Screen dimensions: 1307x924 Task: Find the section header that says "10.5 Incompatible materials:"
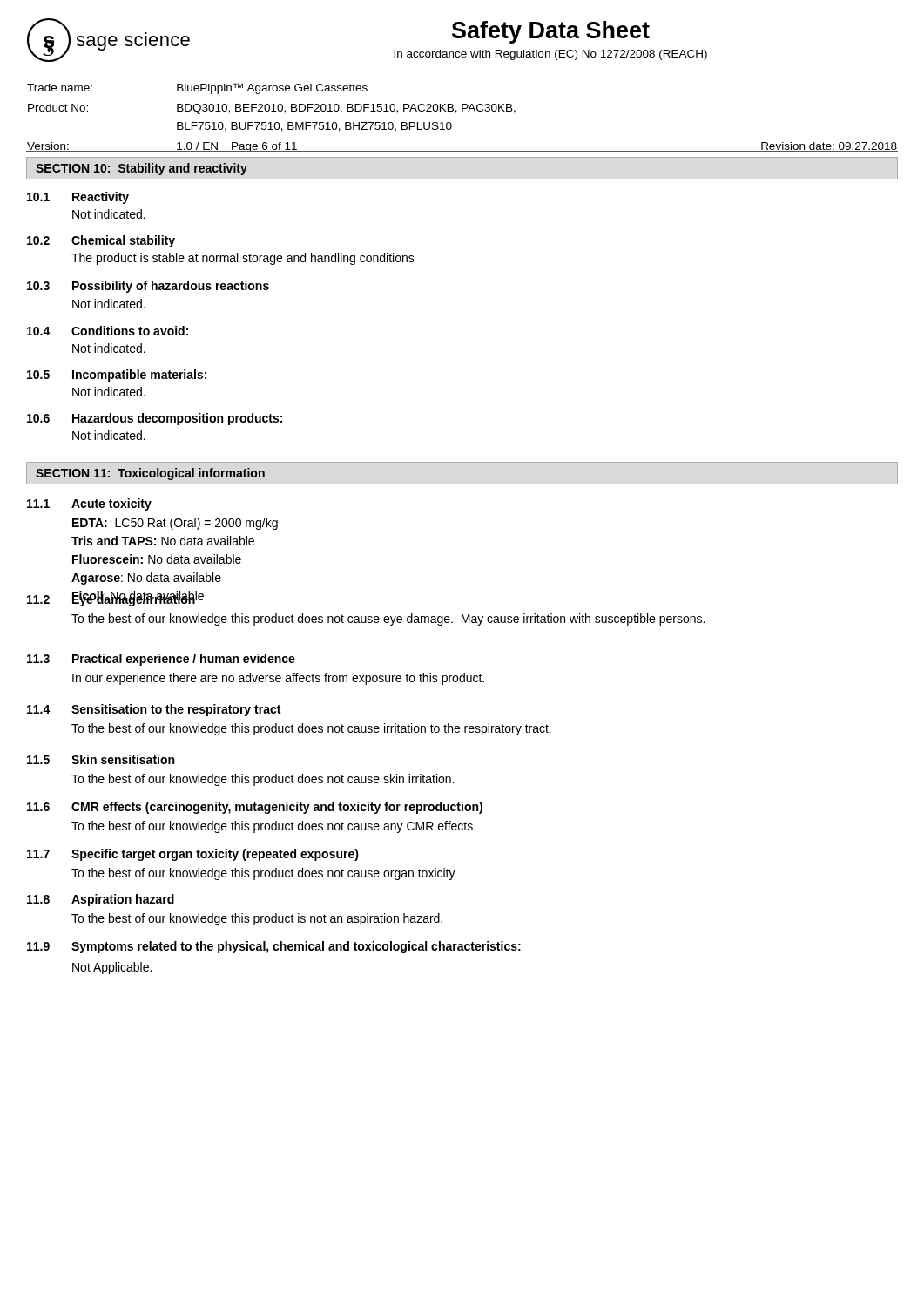117,375
